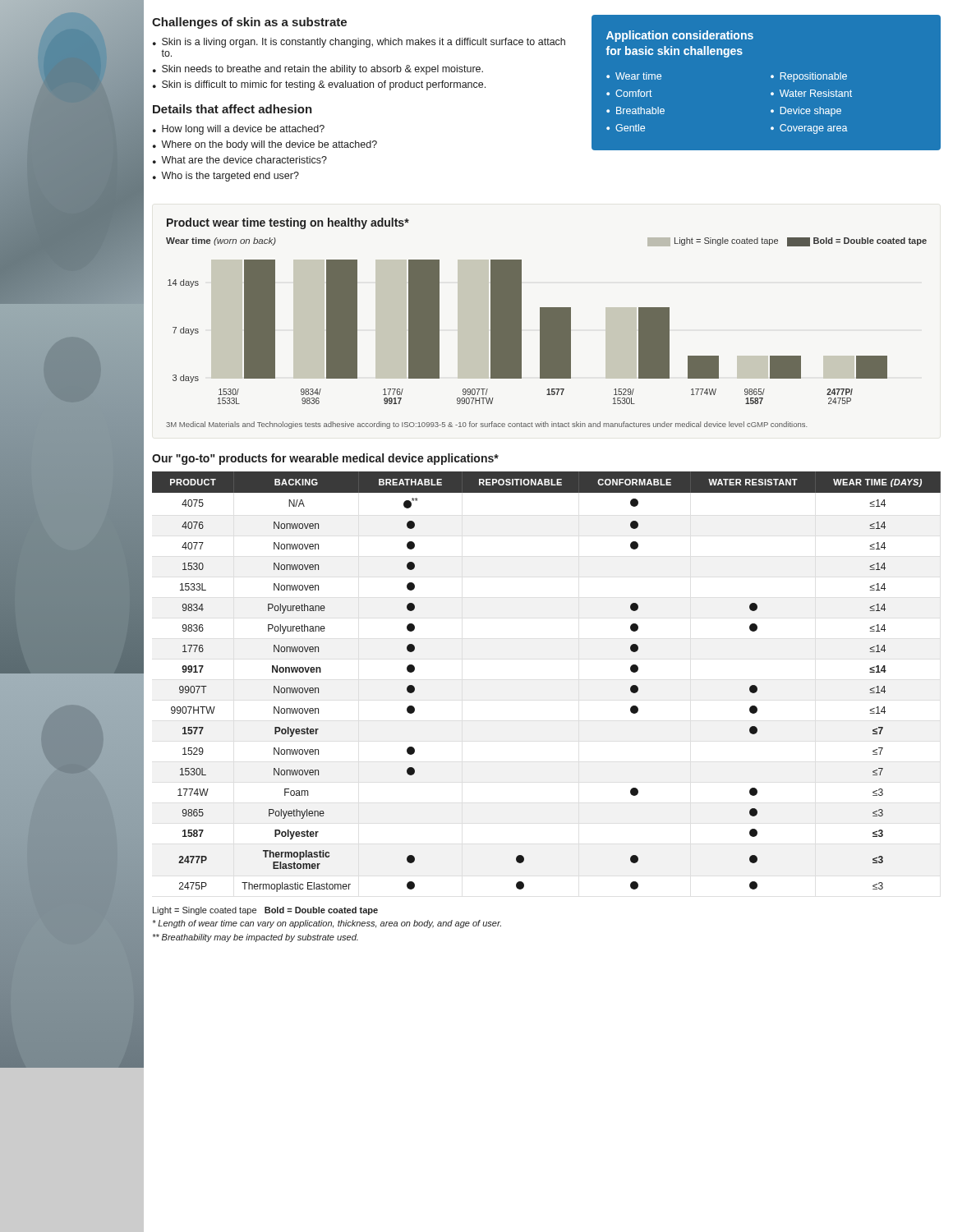Find the list item that reads "● Skin needs to breathe and"
Image resolution: width=953 pixels, height=1232 pixels.
(318, 69)
